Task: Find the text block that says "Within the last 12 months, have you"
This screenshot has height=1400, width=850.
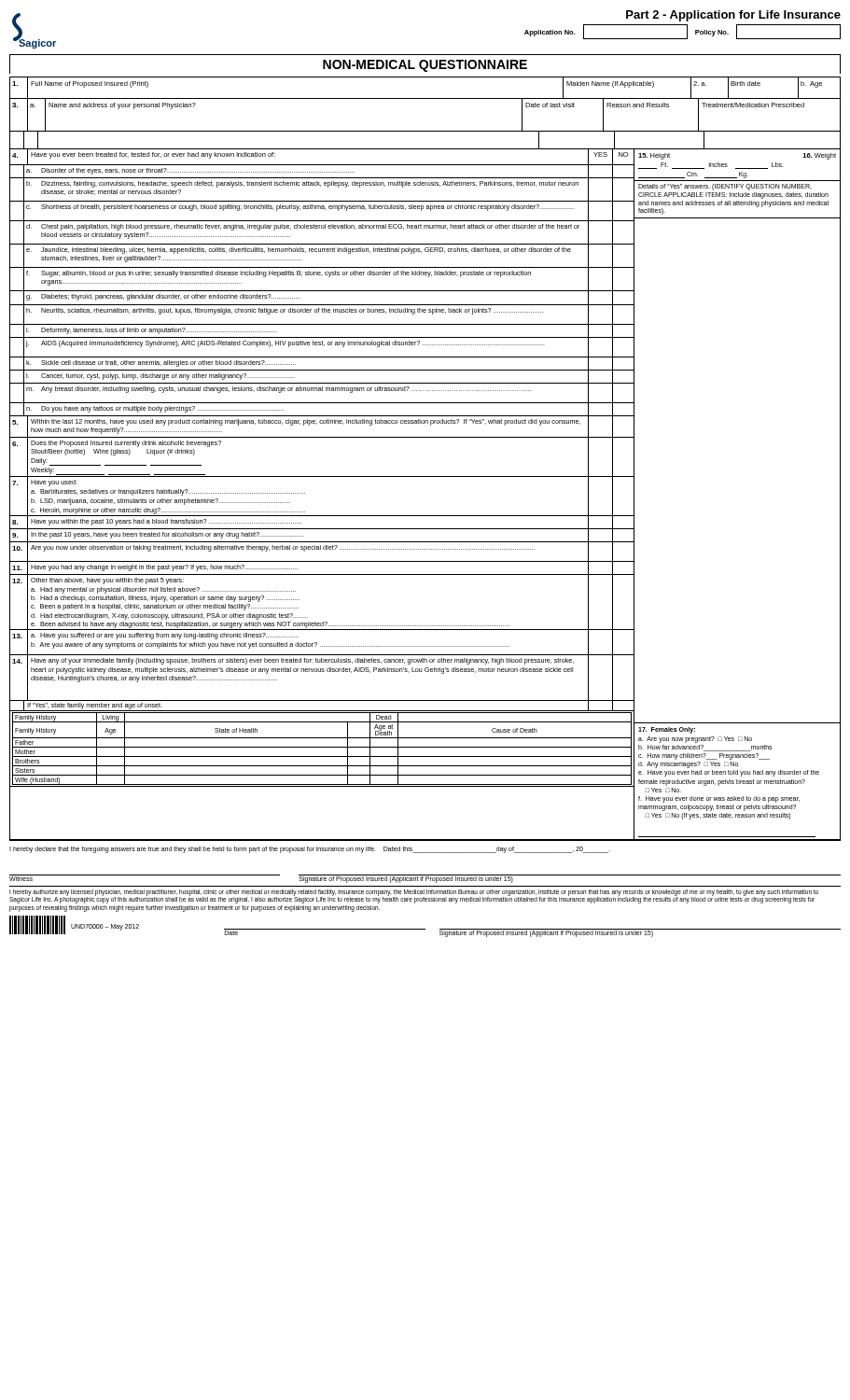Action: tap(322, 427)
